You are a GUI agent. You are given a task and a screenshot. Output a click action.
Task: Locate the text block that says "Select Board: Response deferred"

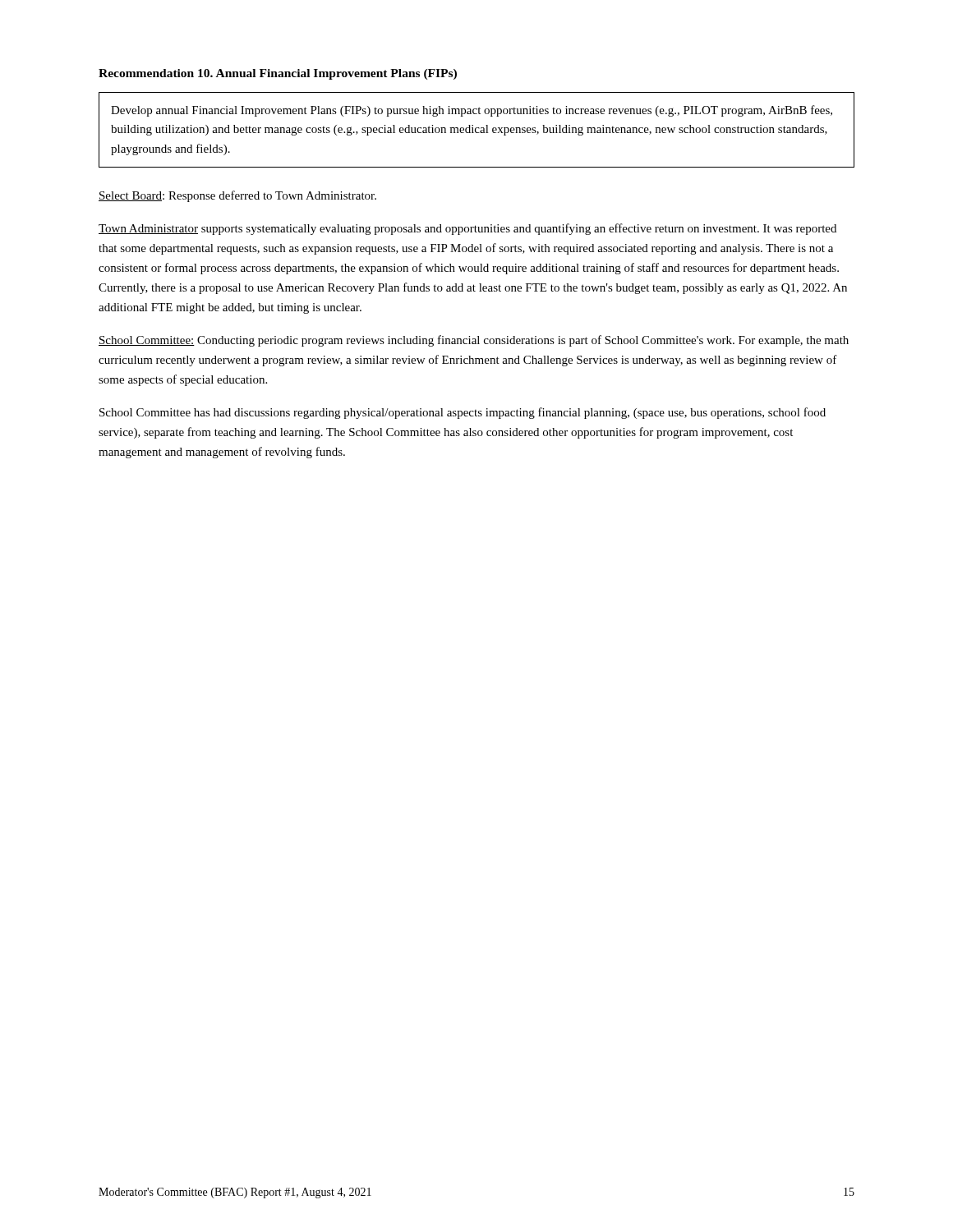click(x=238, y=195)
